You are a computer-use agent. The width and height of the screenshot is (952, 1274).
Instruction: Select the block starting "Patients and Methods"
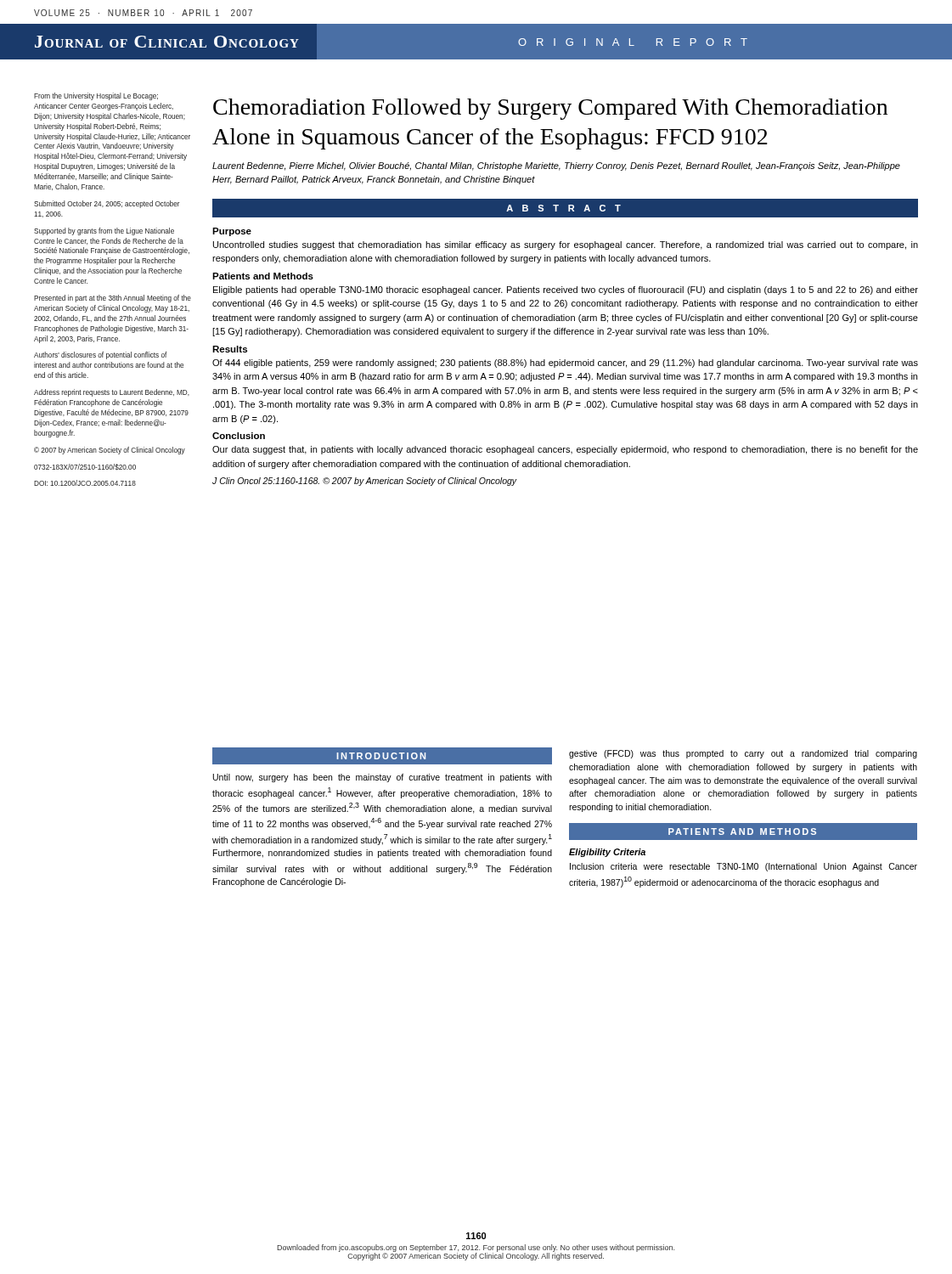coord(263,276)
